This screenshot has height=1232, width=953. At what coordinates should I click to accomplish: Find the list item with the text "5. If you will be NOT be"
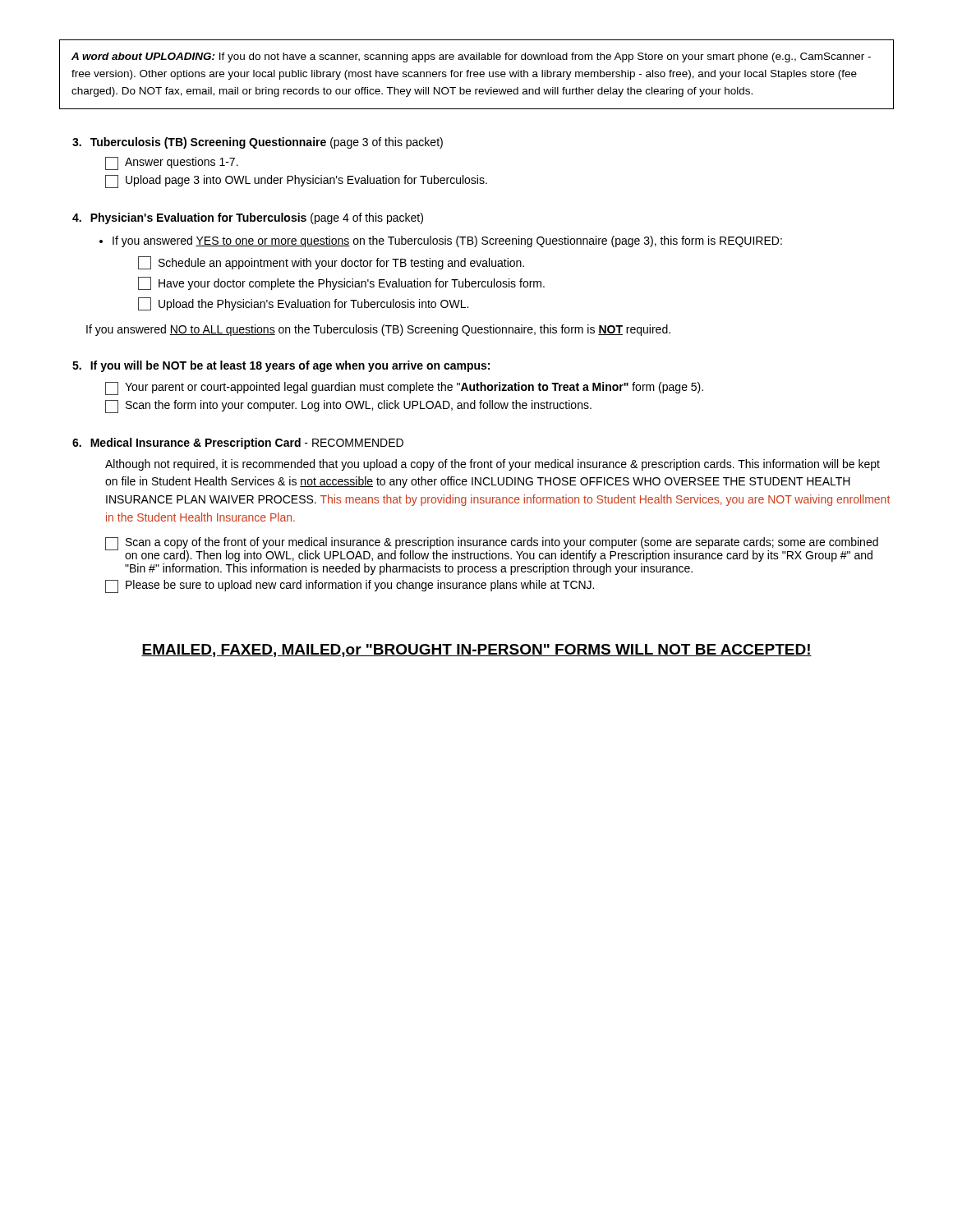pos(282,365)
